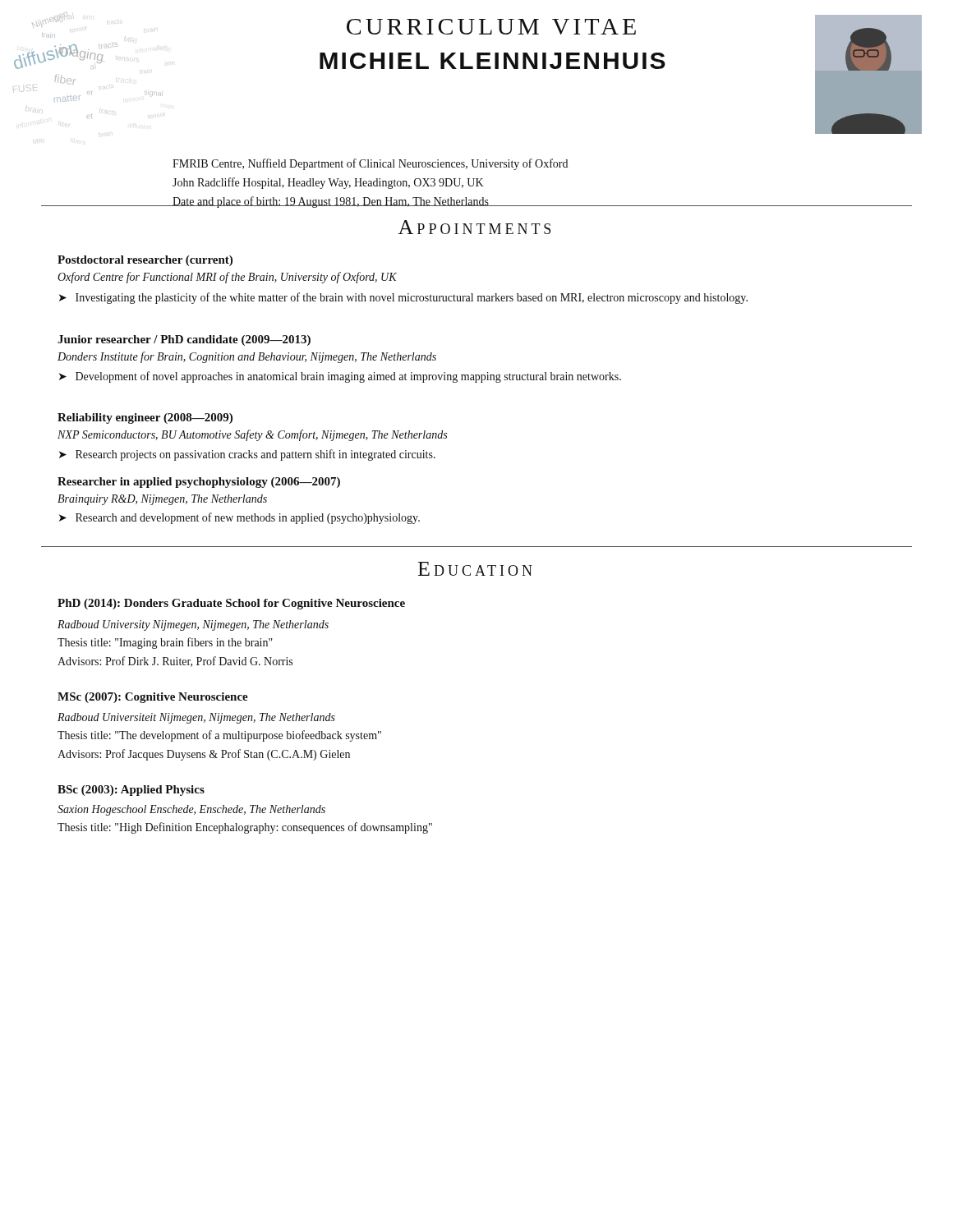
Task: Locate the text block that says "Oxford Centre for Functional MRI"
Action: click(x=227, y=277)
